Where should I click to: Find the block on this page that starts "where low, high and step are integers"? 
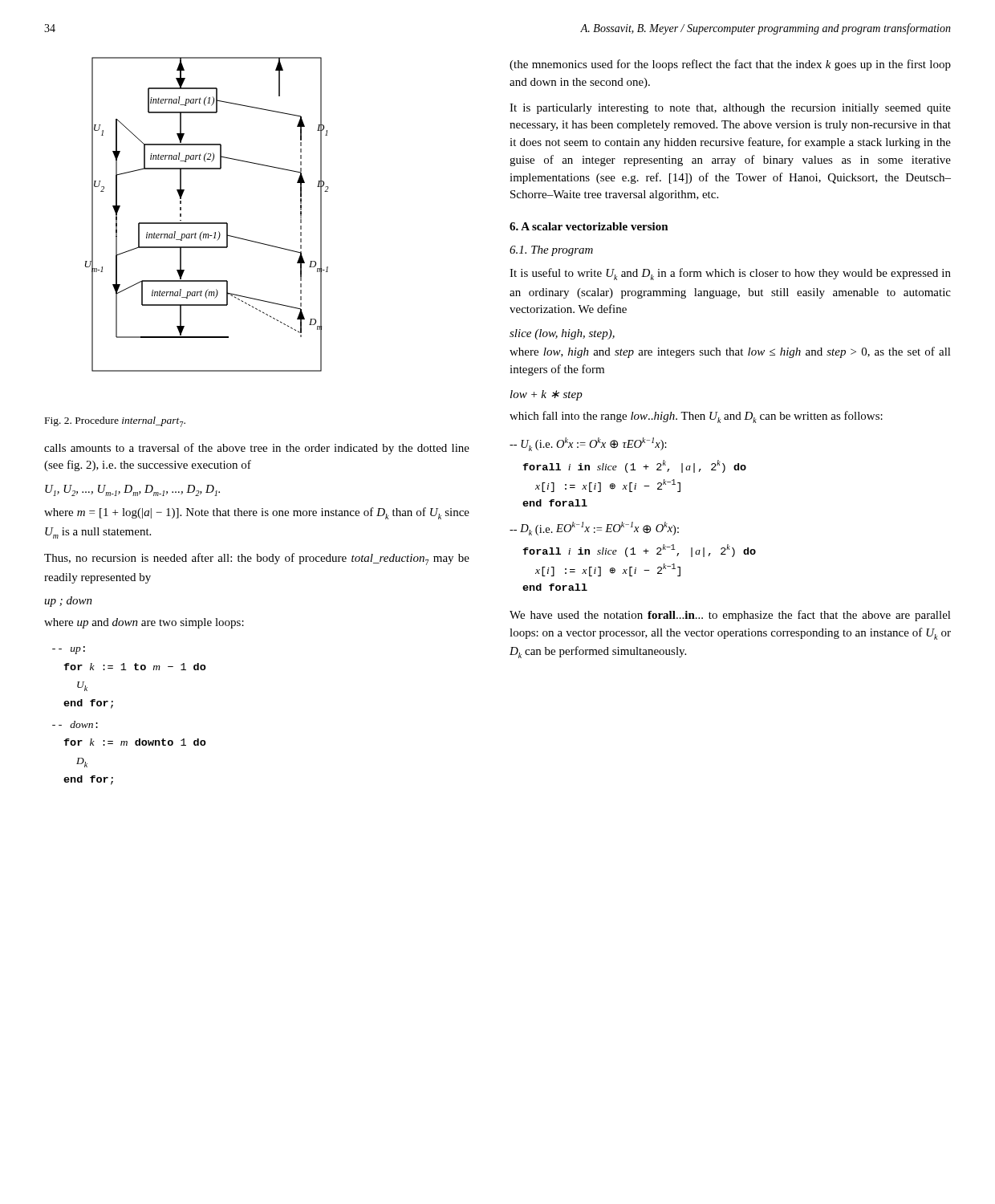(x=730, y=361)
